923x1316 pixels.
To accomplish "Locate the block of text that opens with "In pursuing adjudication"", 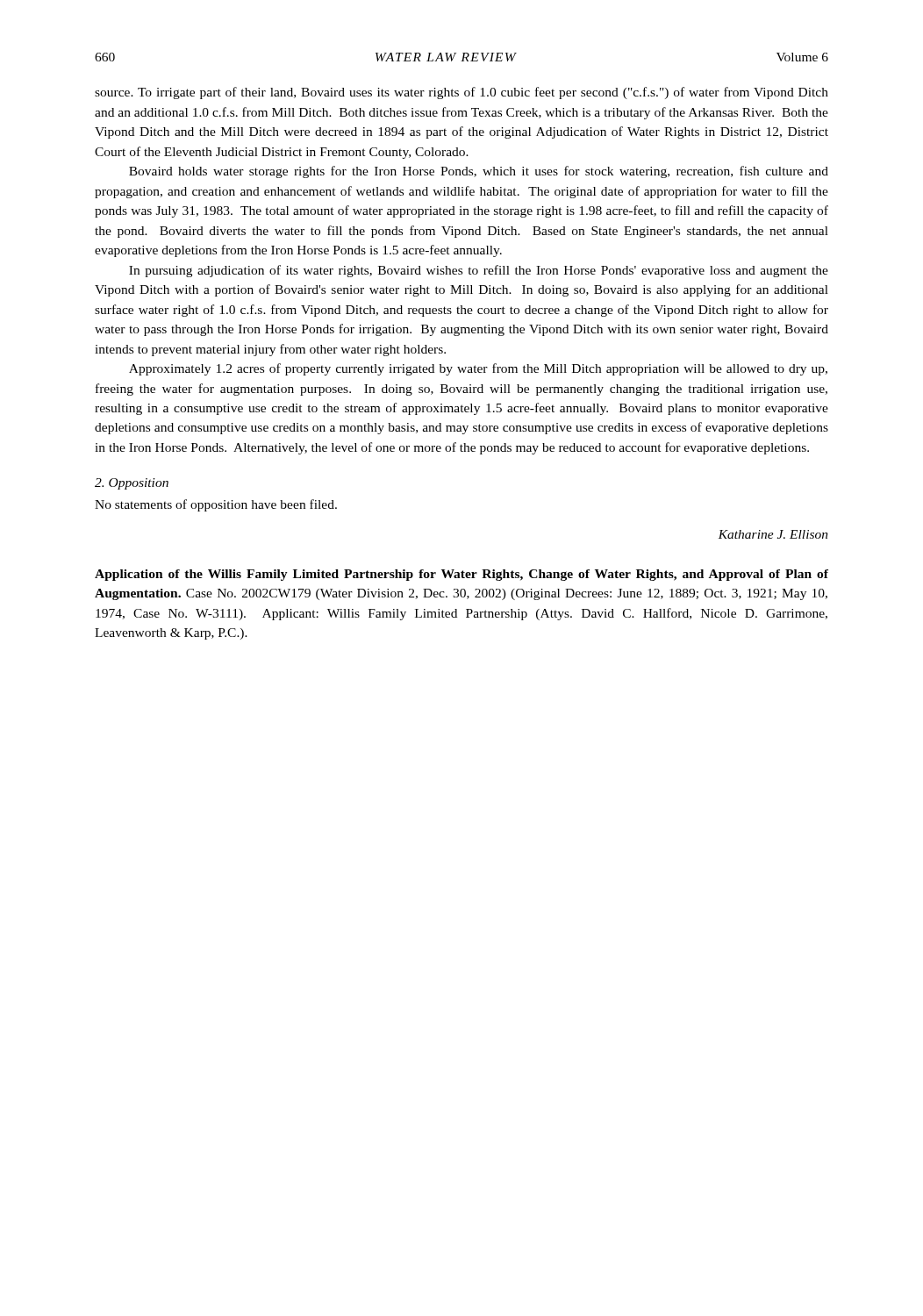I will [462, 310].
